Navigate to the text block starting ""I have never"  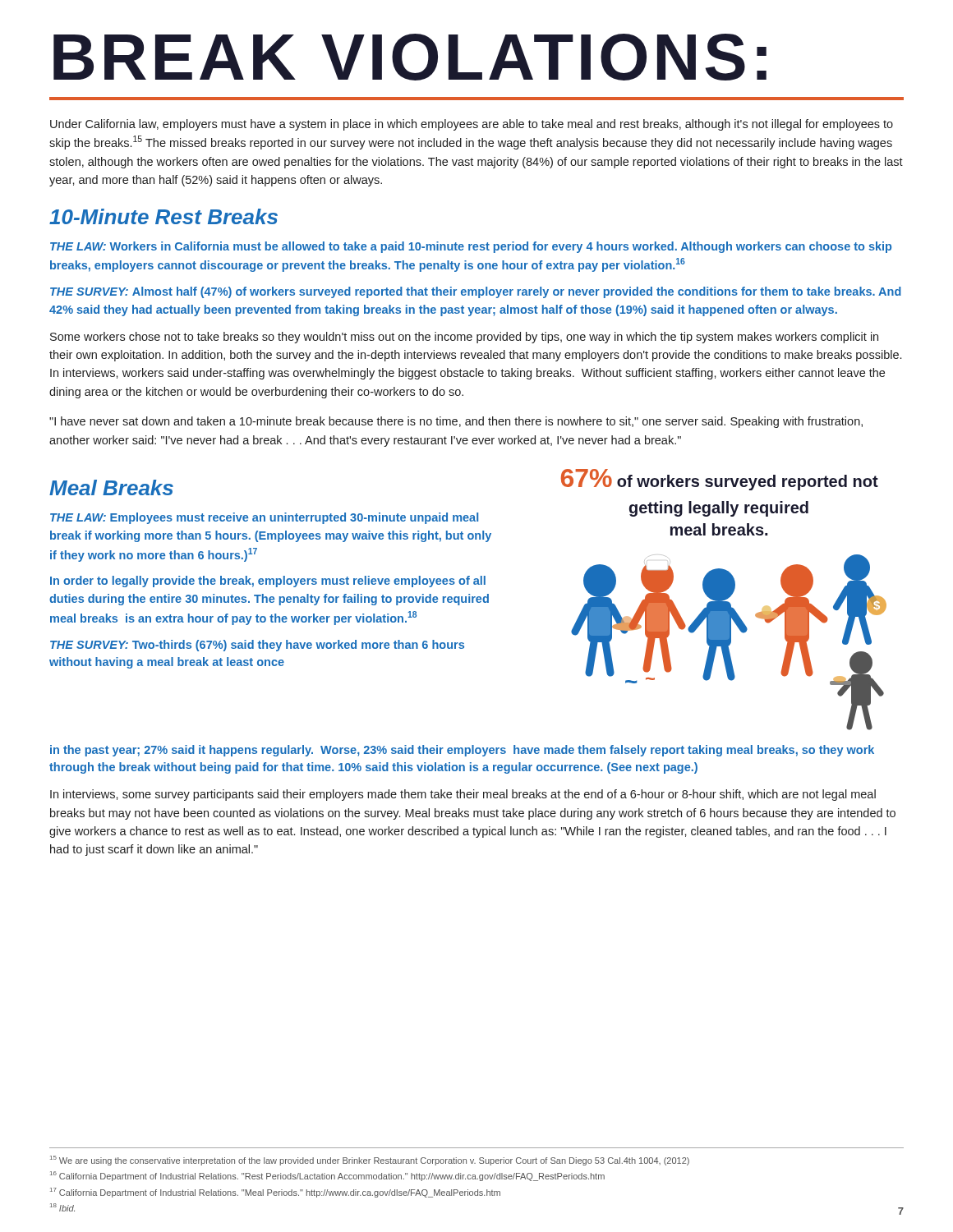click(456, 431)
